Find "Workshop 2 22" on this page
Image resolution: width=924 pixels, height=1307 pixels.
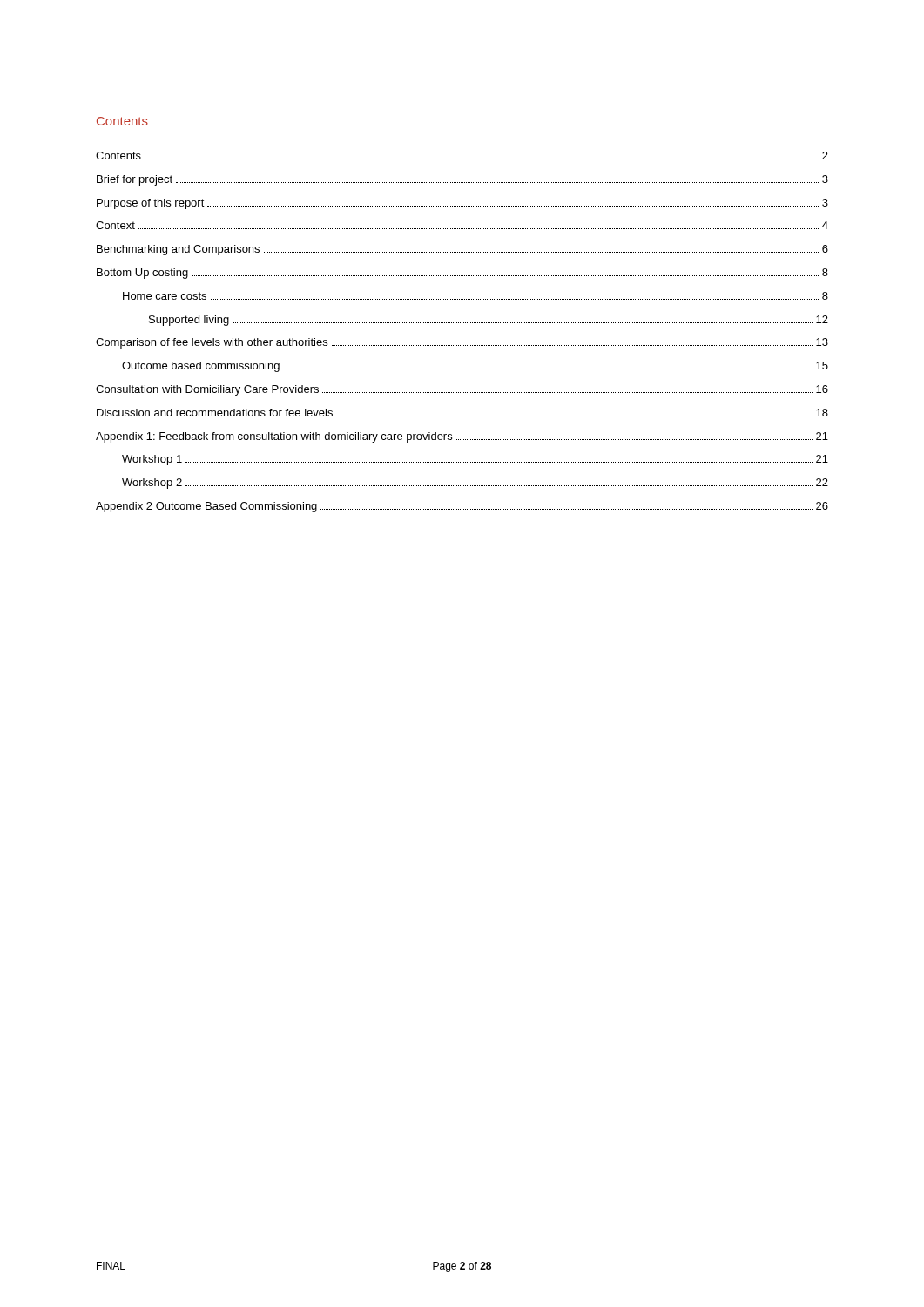(x=475, y=483)
